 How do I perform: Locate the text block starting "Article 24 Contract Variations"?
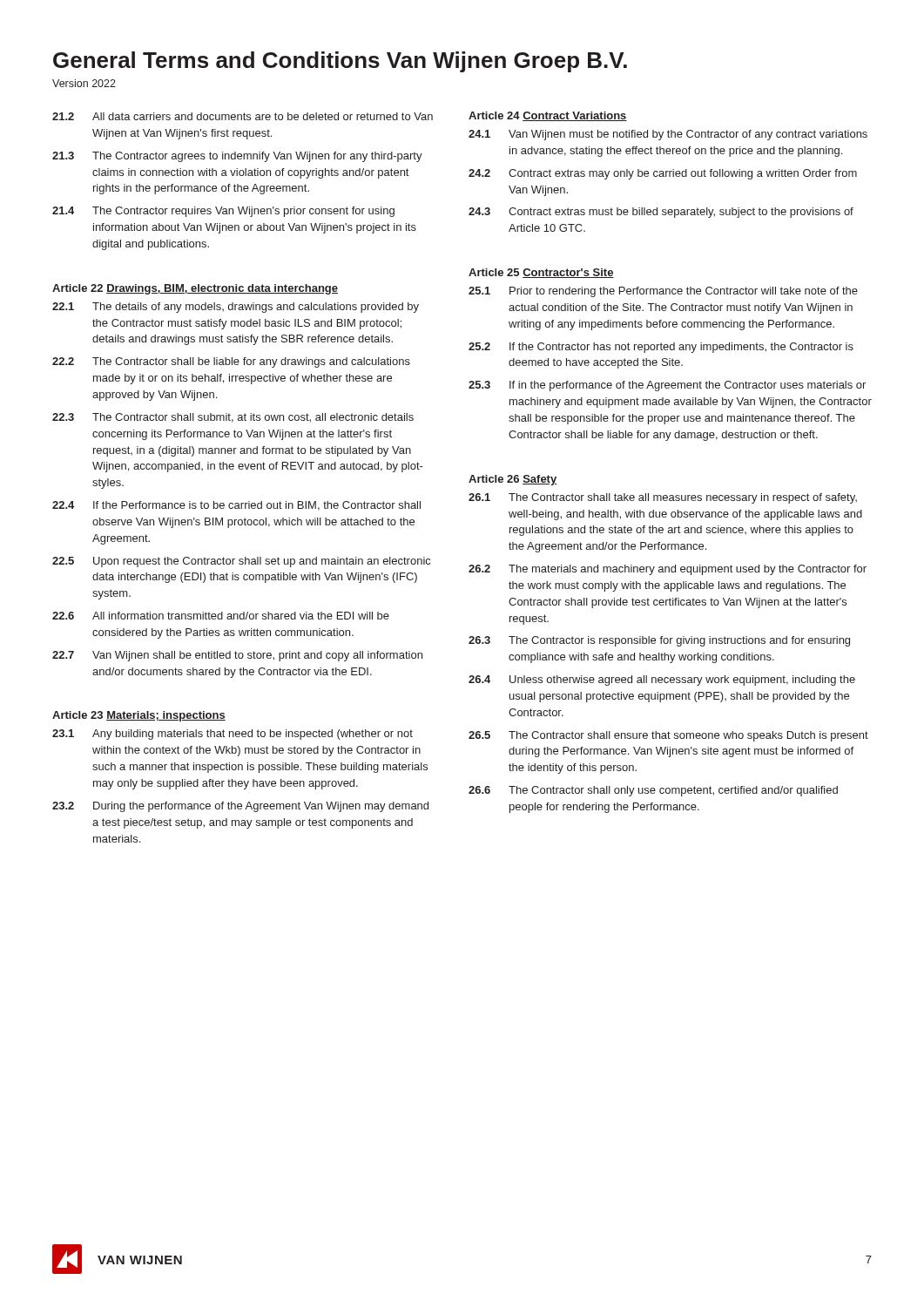(x=548, y=115)
